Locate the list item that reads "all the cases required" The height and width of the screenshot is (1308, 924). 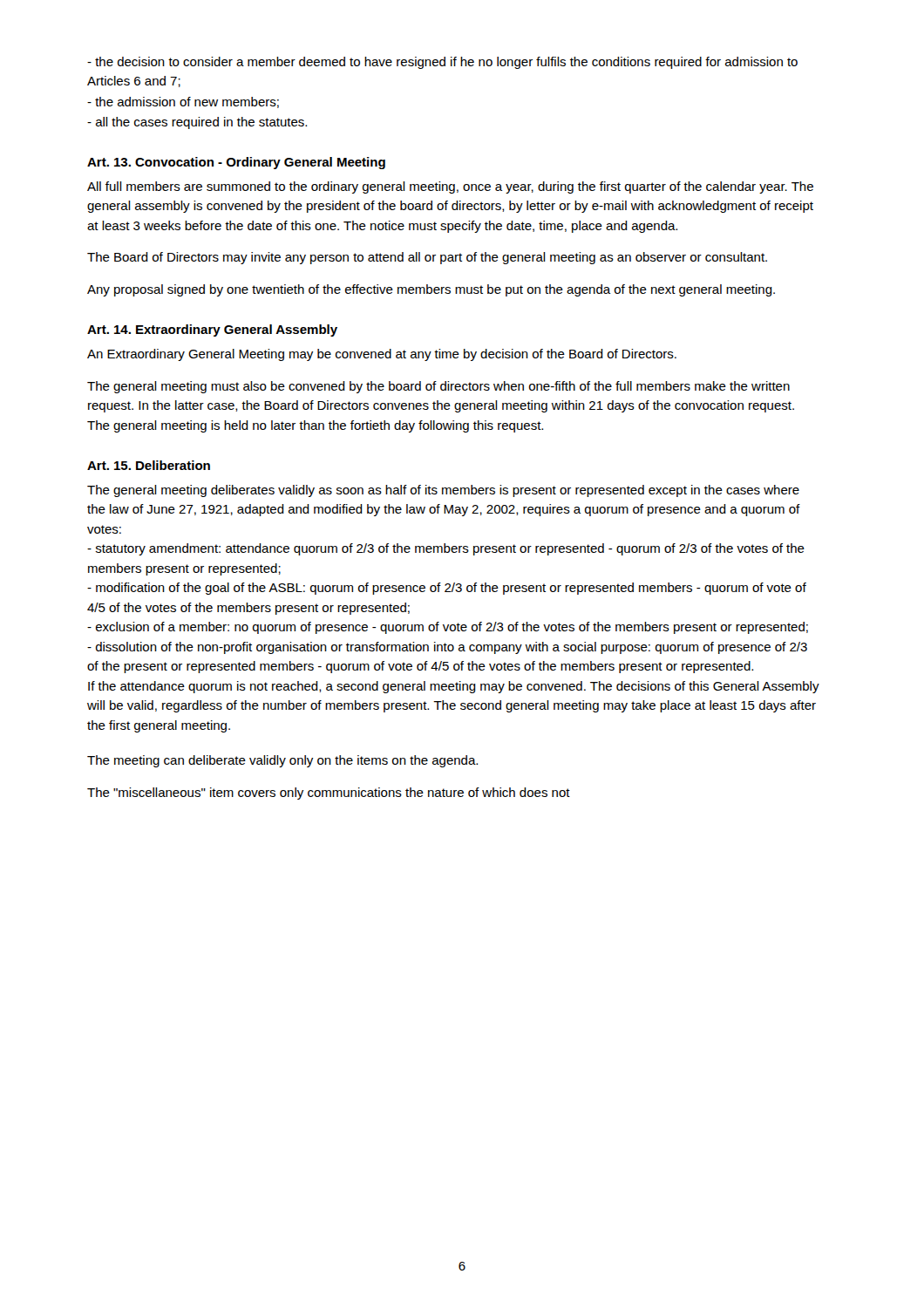[198, 122]
